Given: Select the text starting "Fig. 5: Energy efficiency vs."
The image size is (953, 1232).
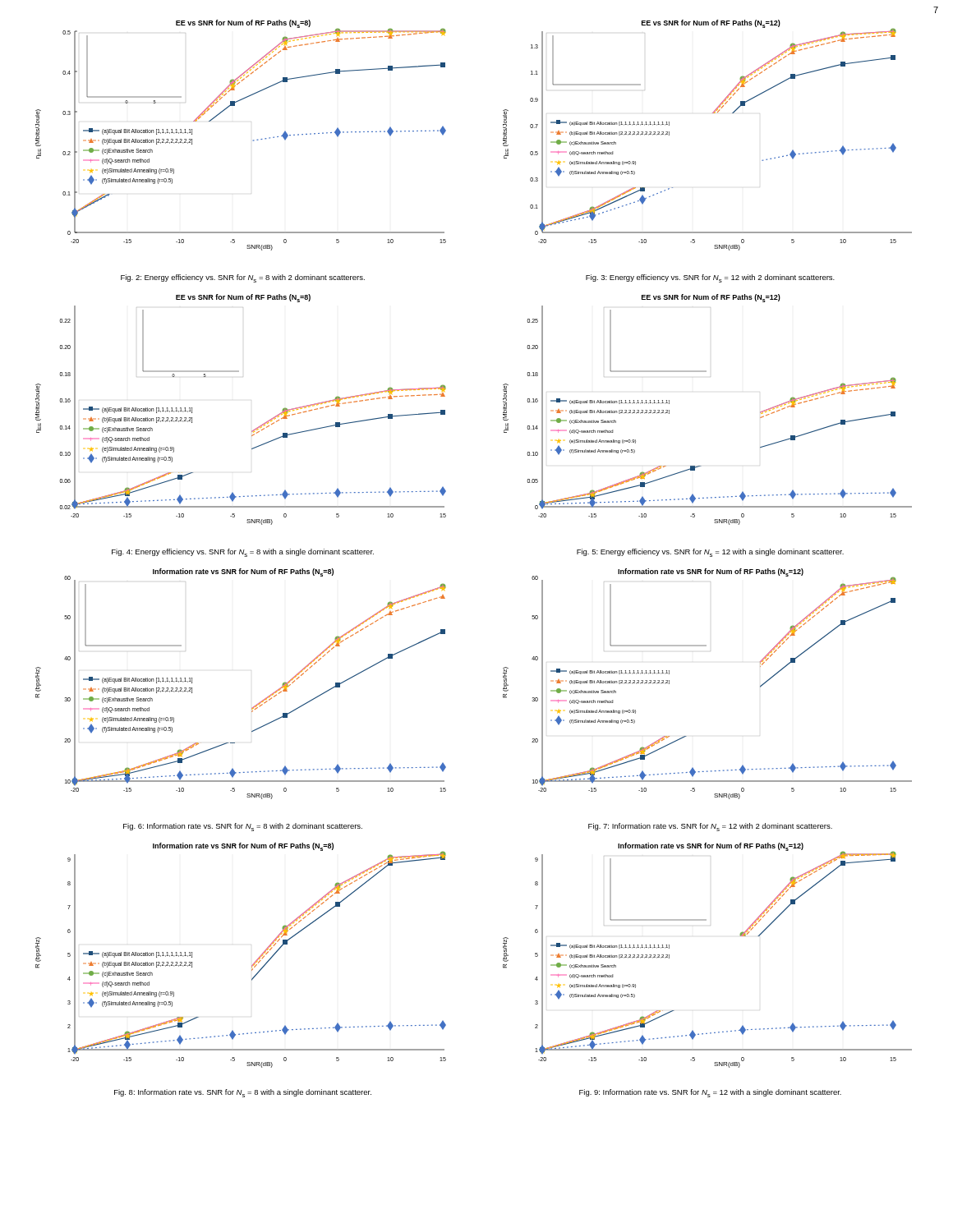Looking at the screenshot, I should (x=710, y=553).
